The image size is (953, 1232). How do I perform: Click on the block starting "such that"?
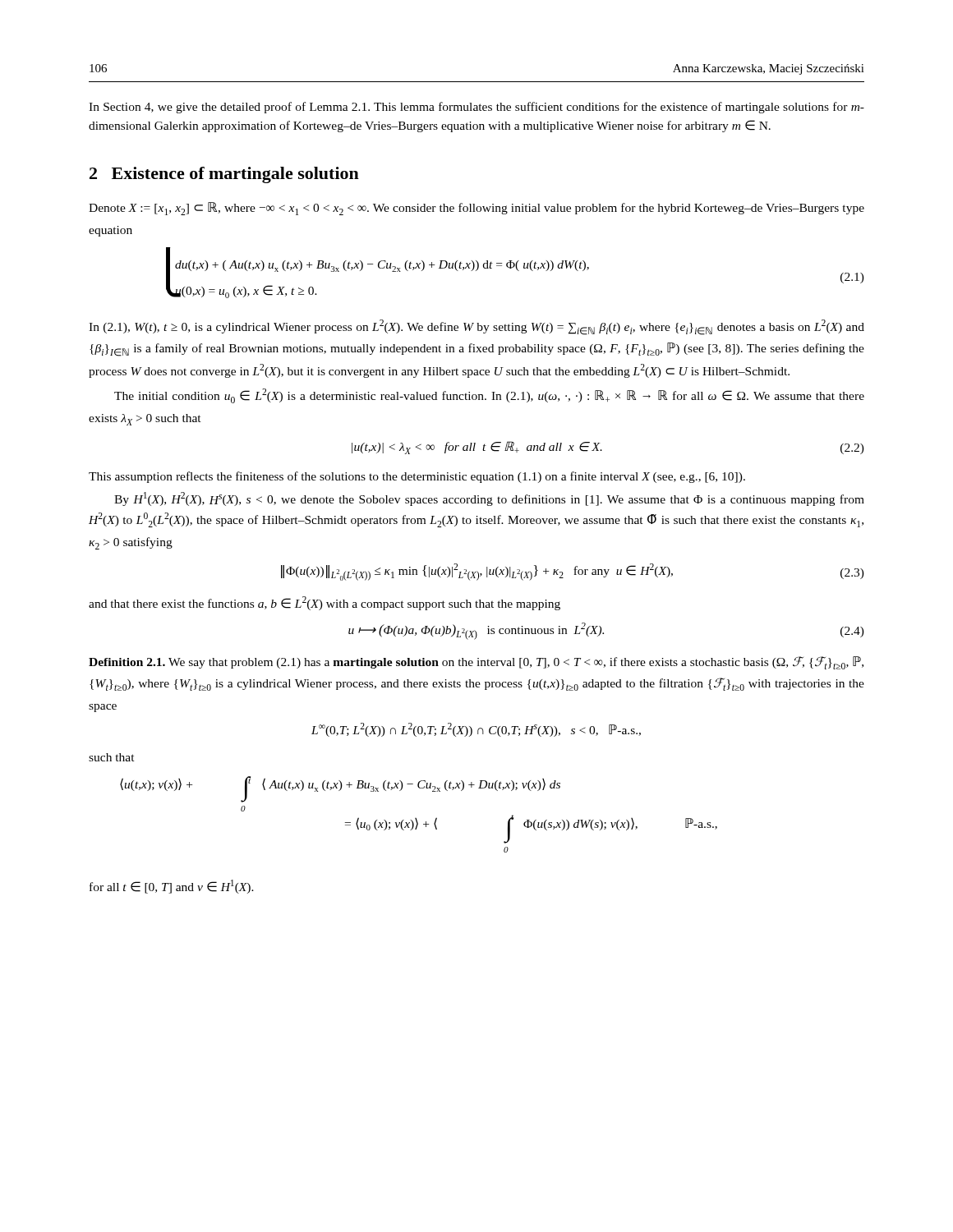pos(112,757)
